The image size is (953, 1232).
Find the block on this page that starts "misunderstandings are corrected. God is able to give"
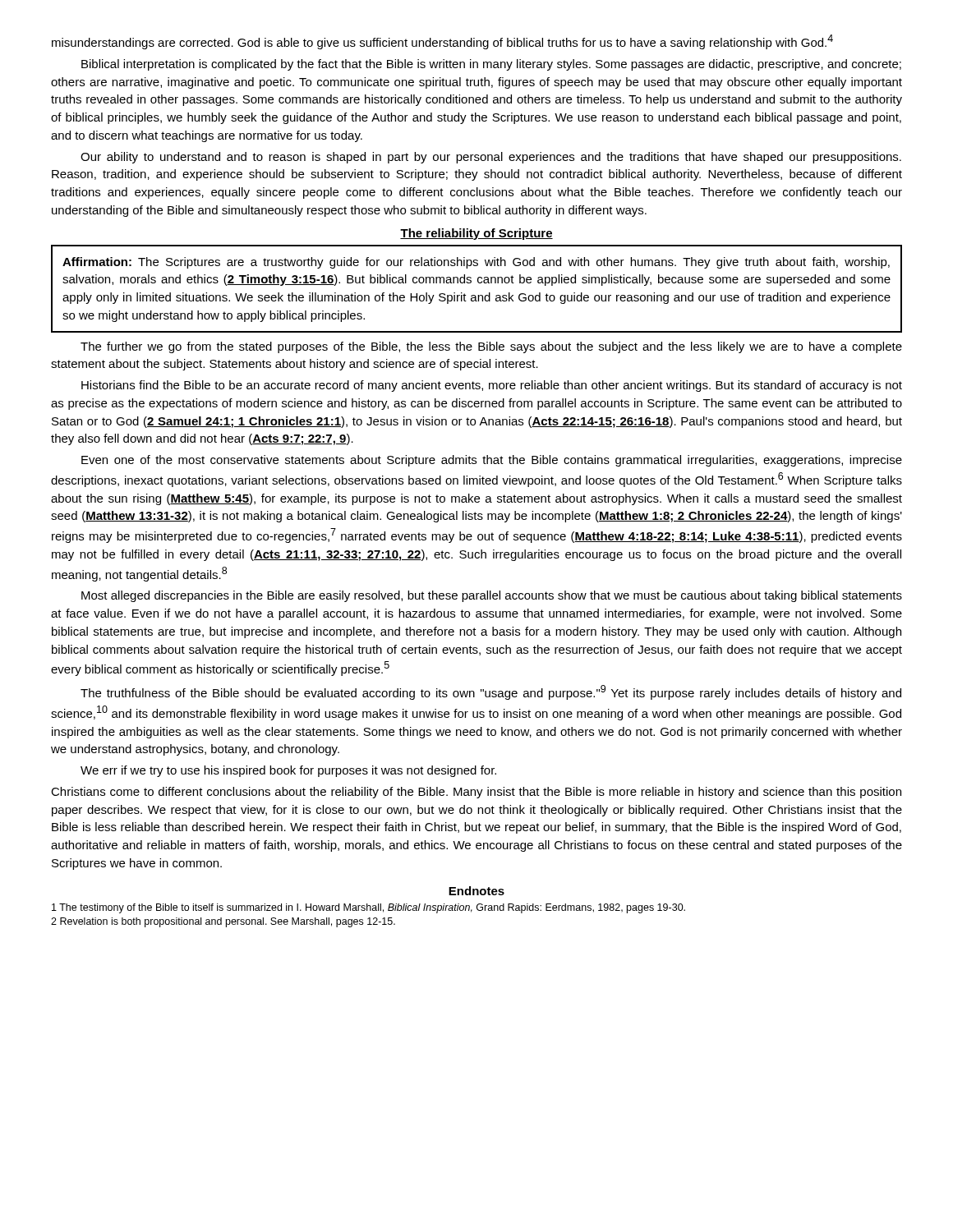442,41
